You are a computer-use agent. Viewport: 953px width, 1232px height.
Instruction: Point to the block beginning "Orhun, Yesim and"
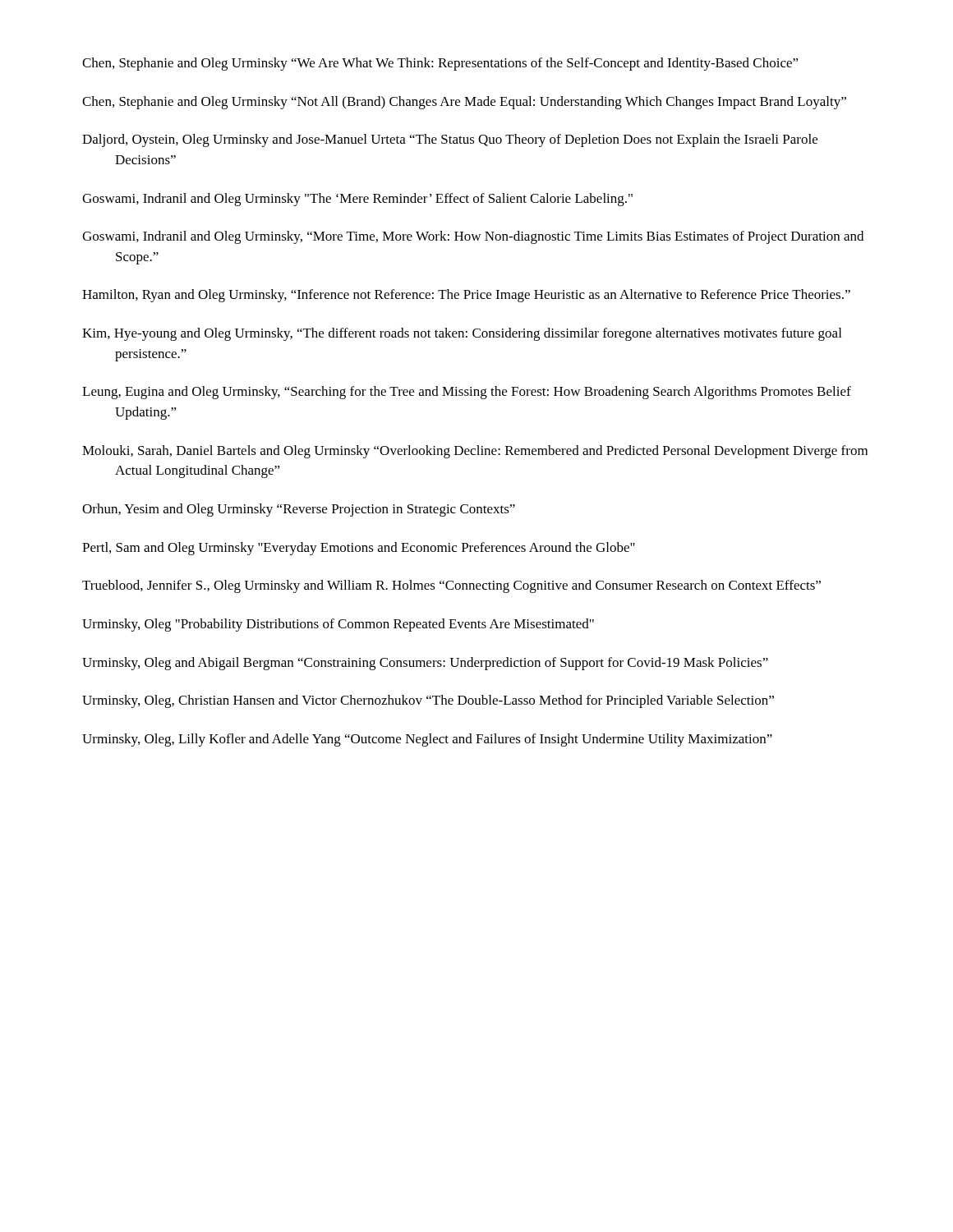click(x=299, y=509)
